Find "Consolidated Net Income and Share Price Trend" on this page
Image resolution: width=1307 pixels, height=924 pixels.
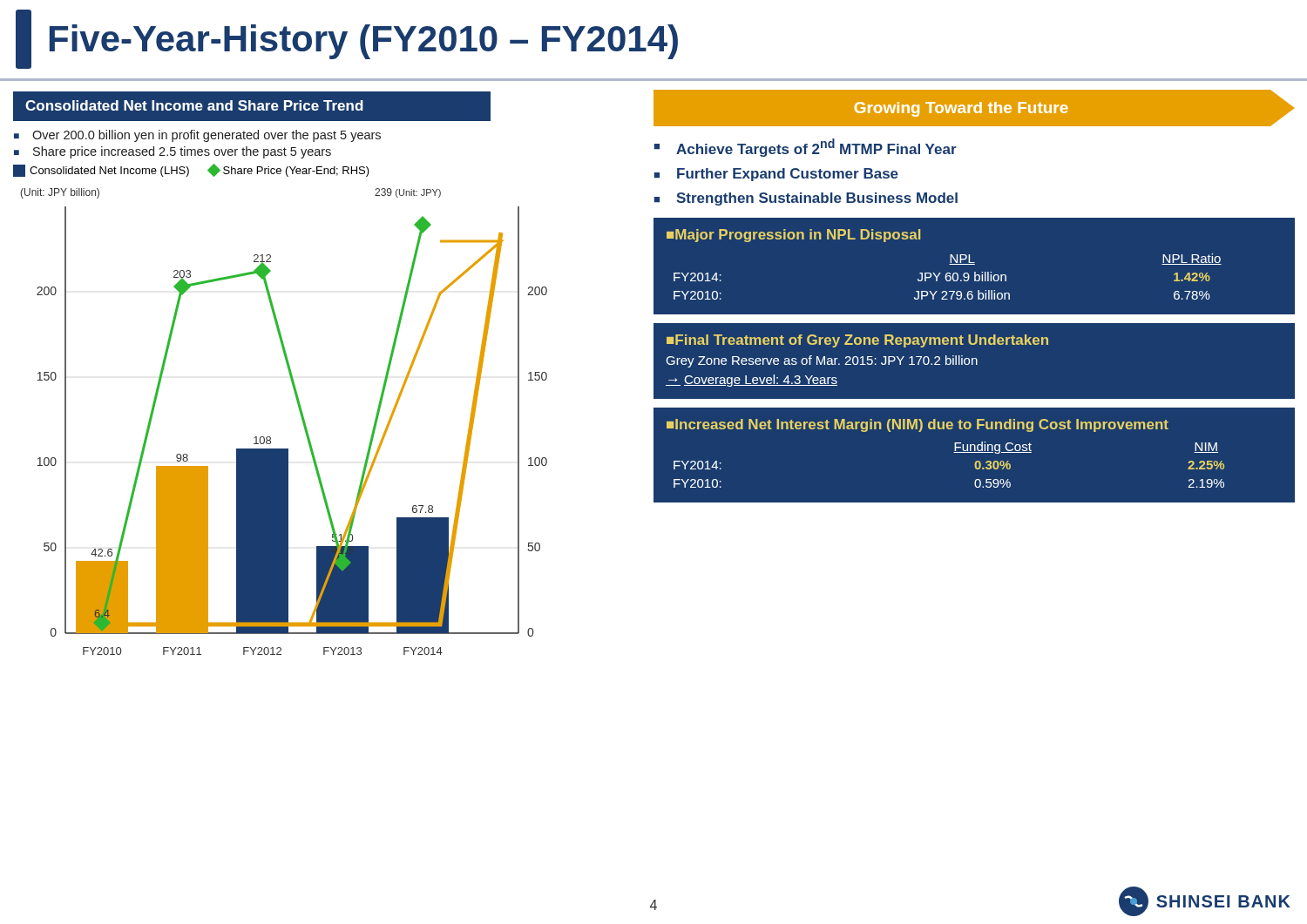pyautogui.click(x=194, y=106)
